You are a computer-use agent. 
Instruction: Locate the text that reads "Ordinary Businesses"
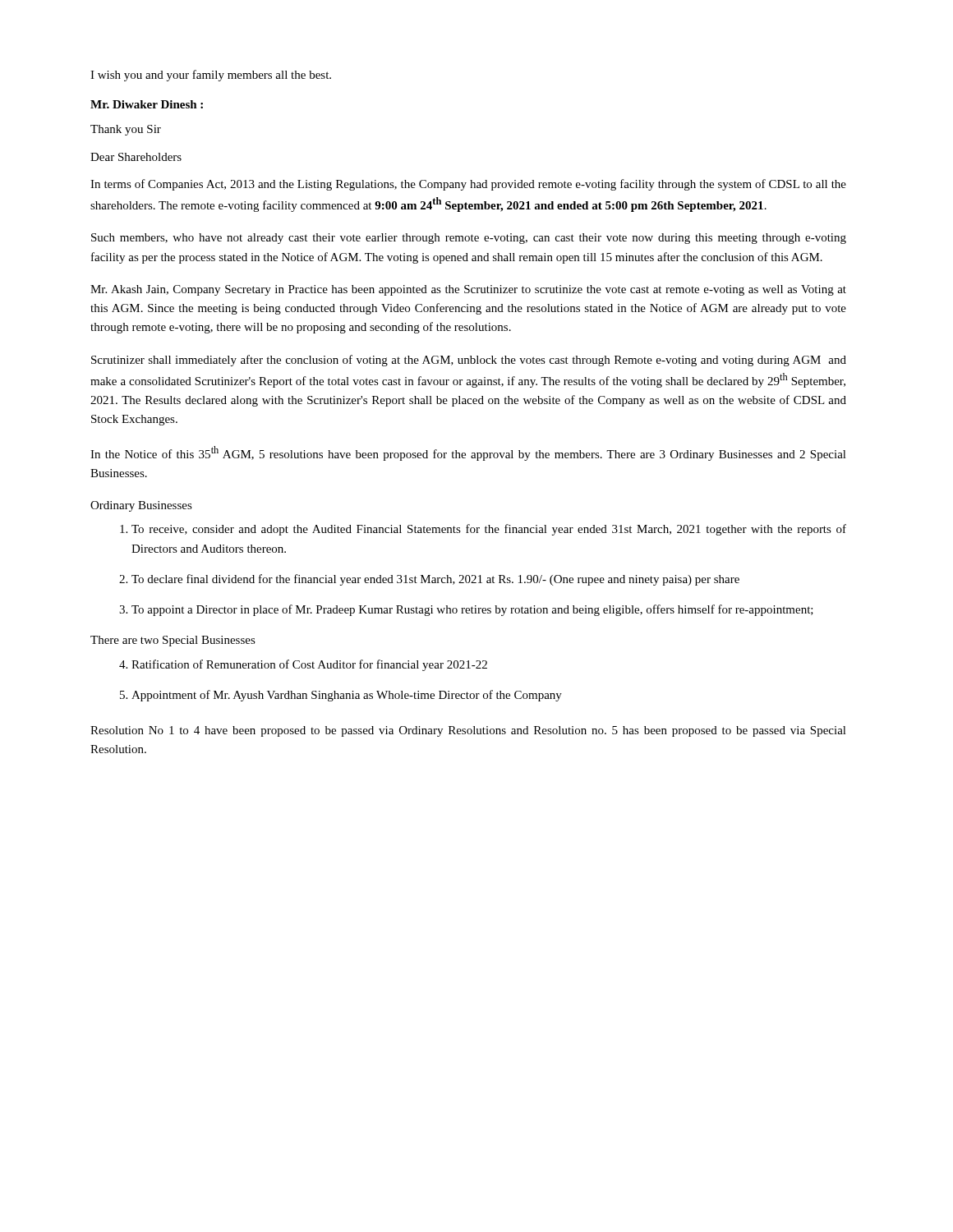pyautogui.click(x=141, y=505)
